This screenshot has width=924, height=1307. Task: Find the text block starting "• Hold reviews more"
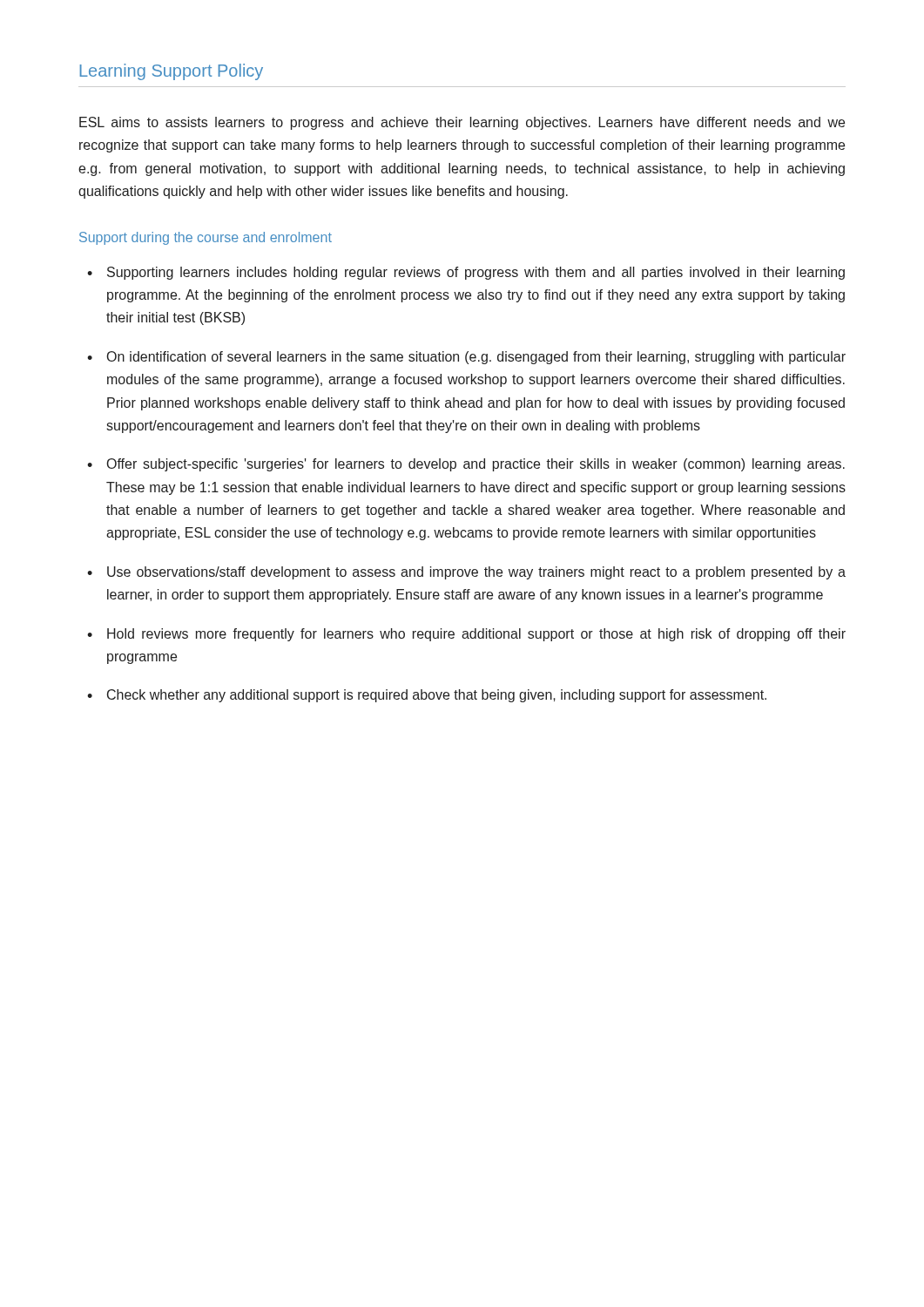coord(466,646)
